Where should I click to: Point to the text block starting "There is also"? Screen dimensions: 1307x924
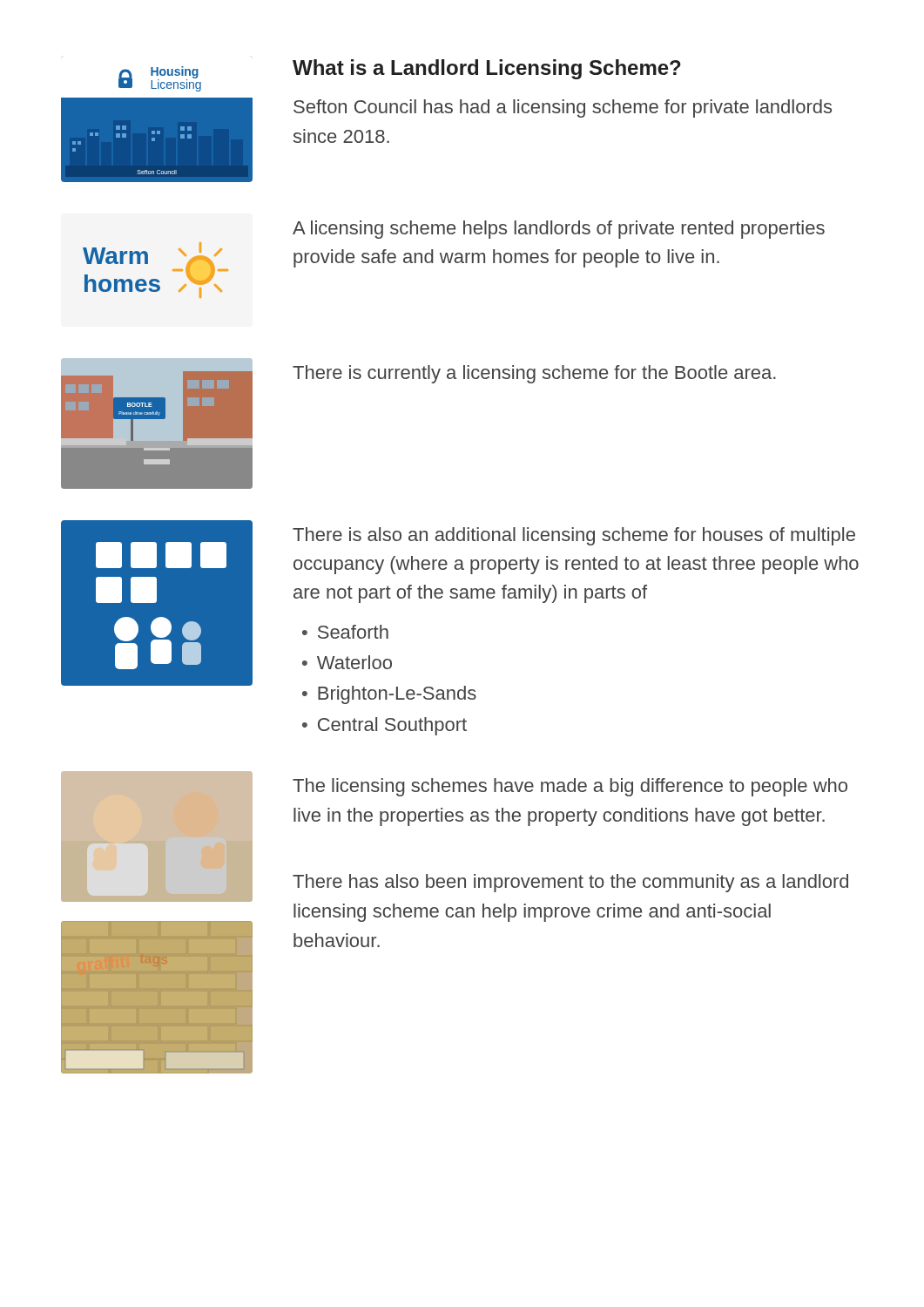coord(576,563)
